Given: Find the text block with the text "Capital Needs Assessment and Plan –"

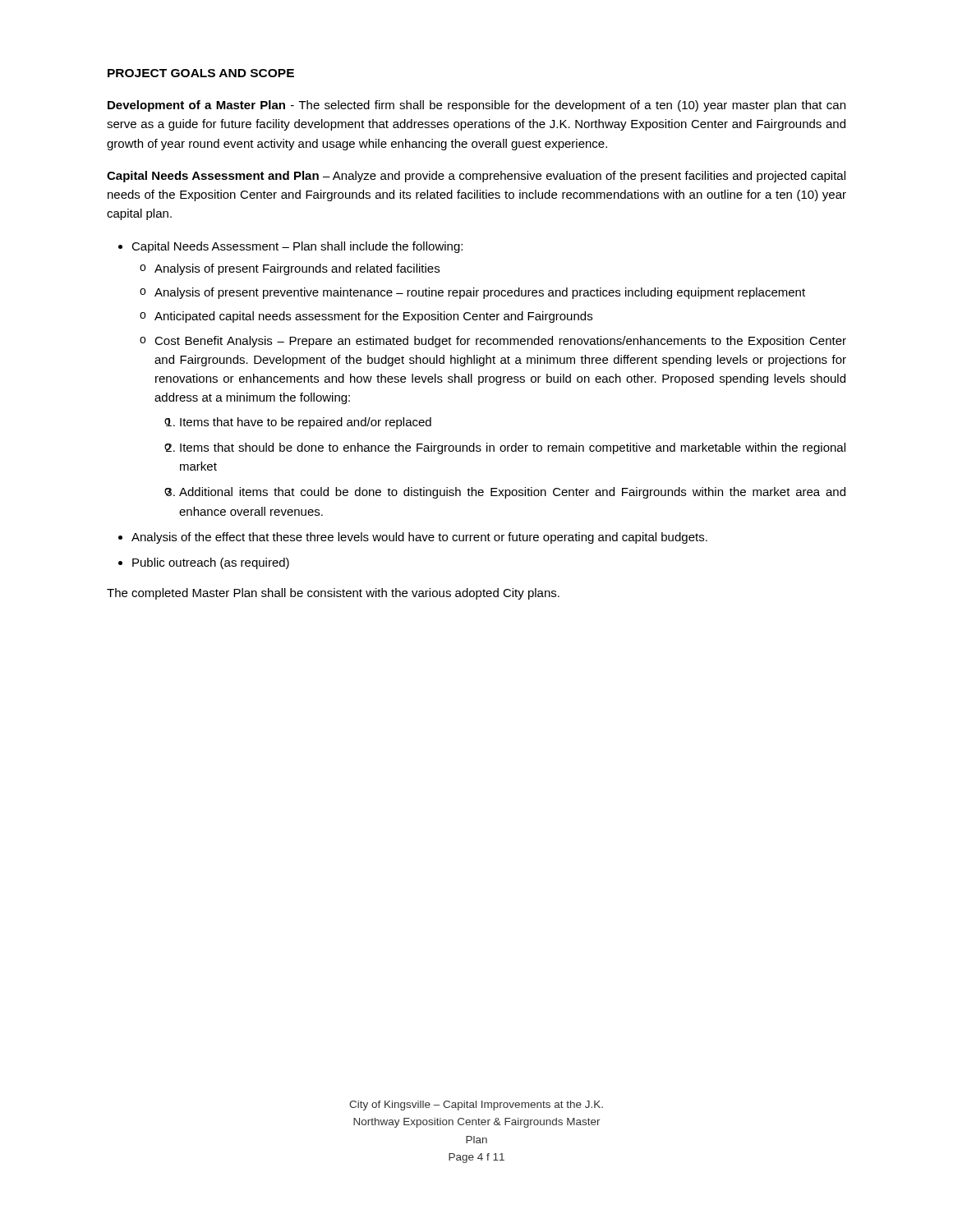Looking at the screenshot, I should (476, 194).
